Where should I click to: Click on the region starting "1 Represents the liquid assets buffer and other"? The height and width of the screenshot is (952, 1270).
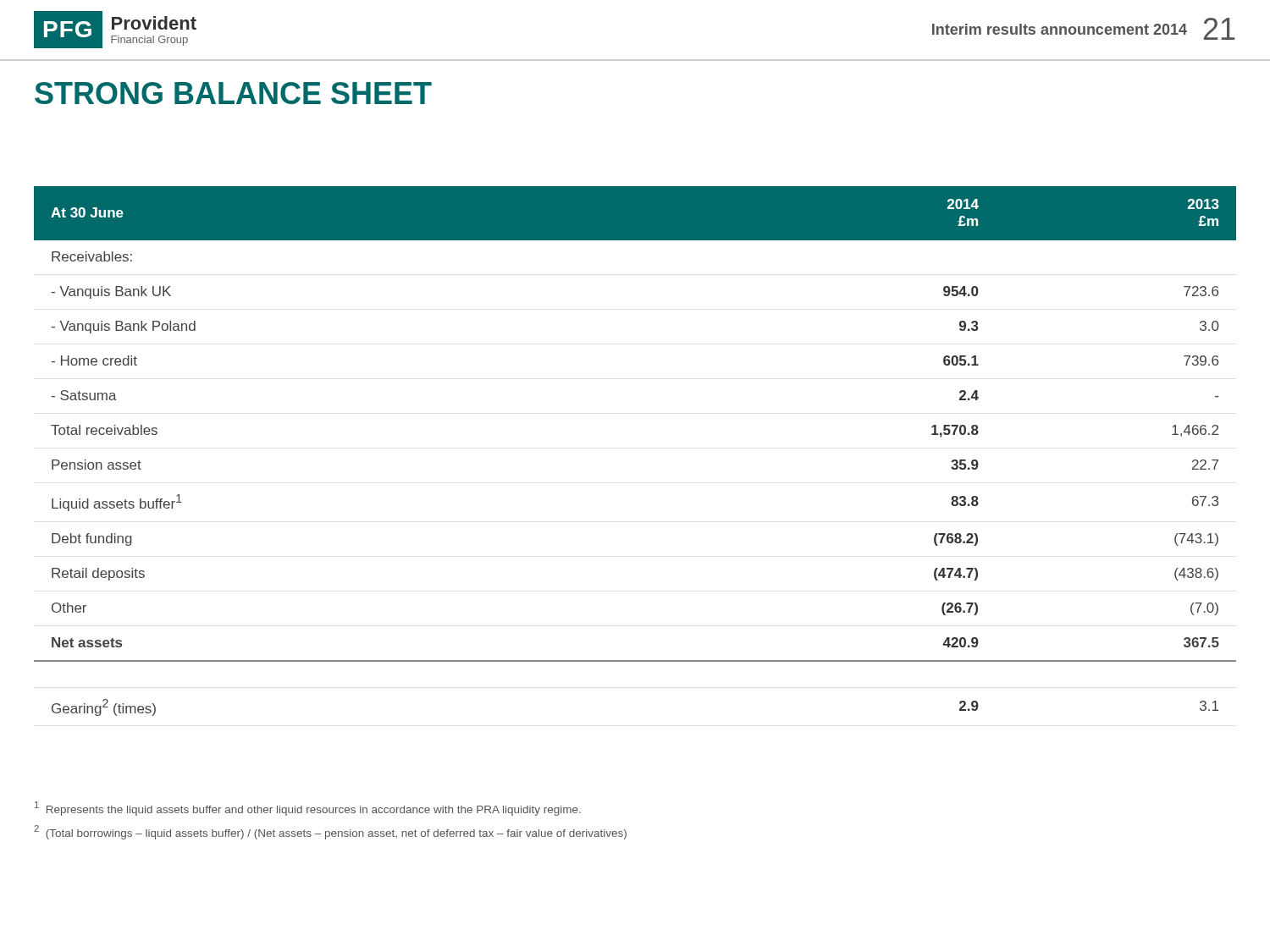coord(308,809)
